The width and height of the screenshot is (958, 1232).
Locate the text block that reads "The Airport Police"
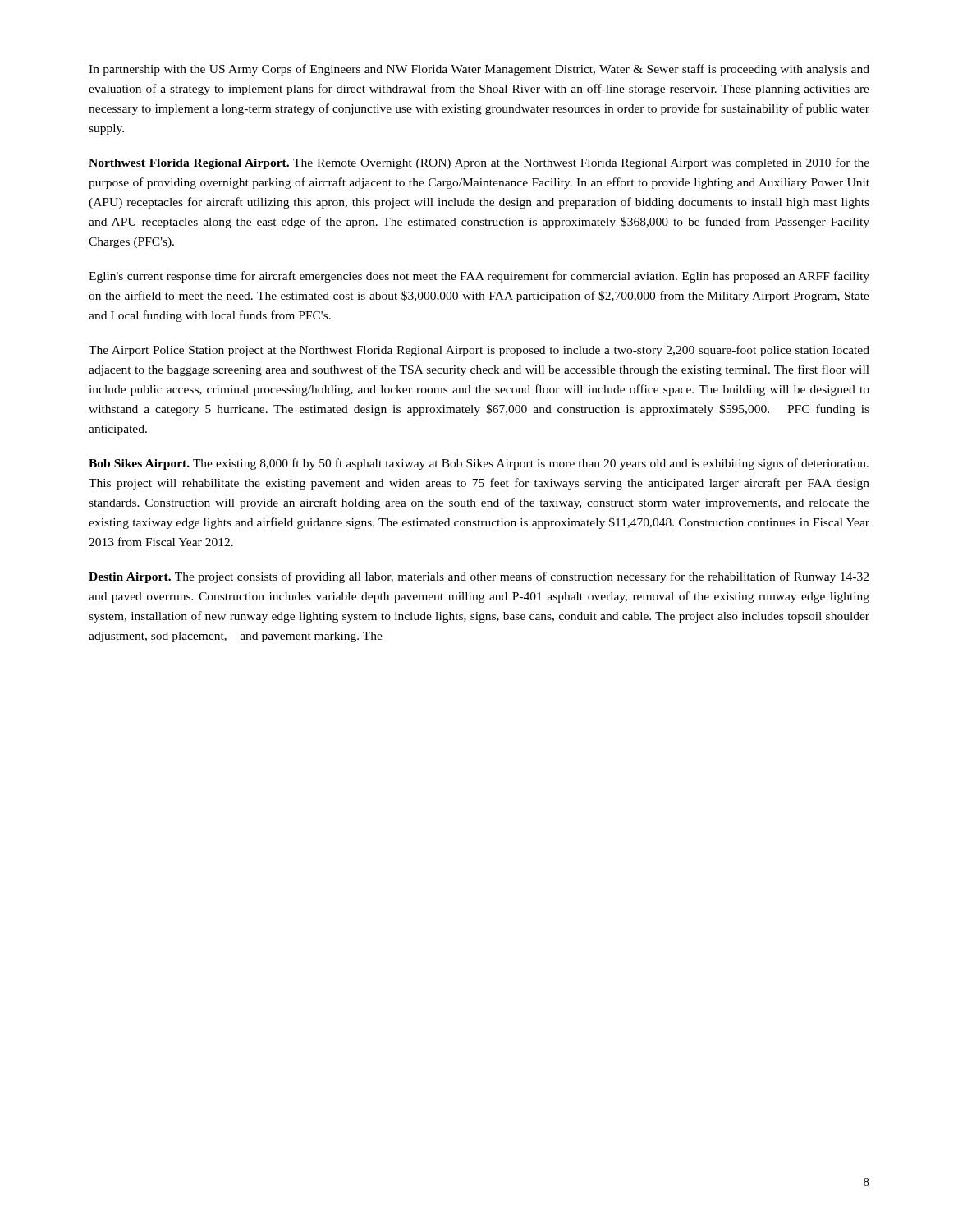point(479,389)
